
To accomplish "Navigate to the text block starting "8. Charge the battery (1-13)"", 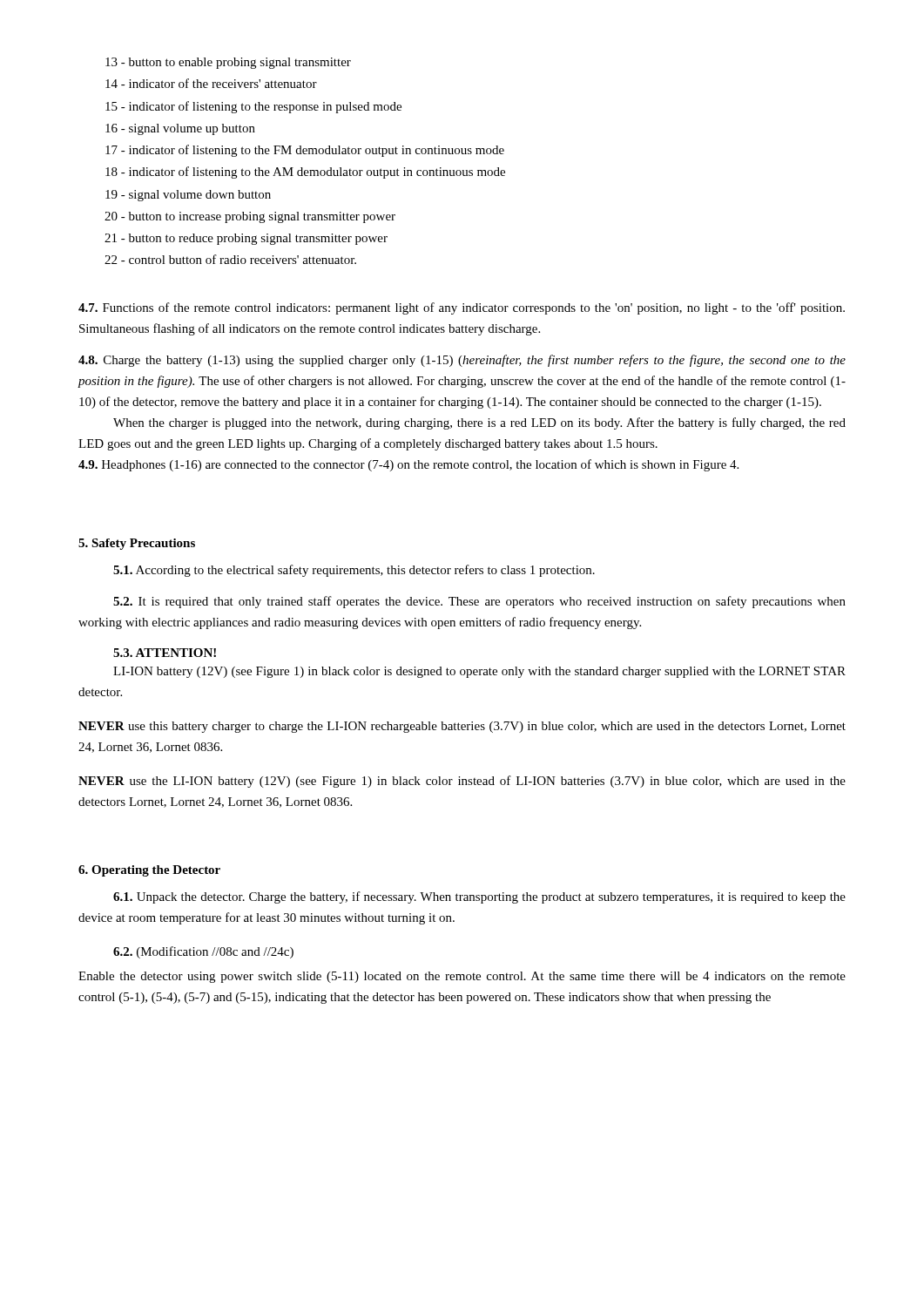I will [x=462, y=412].
